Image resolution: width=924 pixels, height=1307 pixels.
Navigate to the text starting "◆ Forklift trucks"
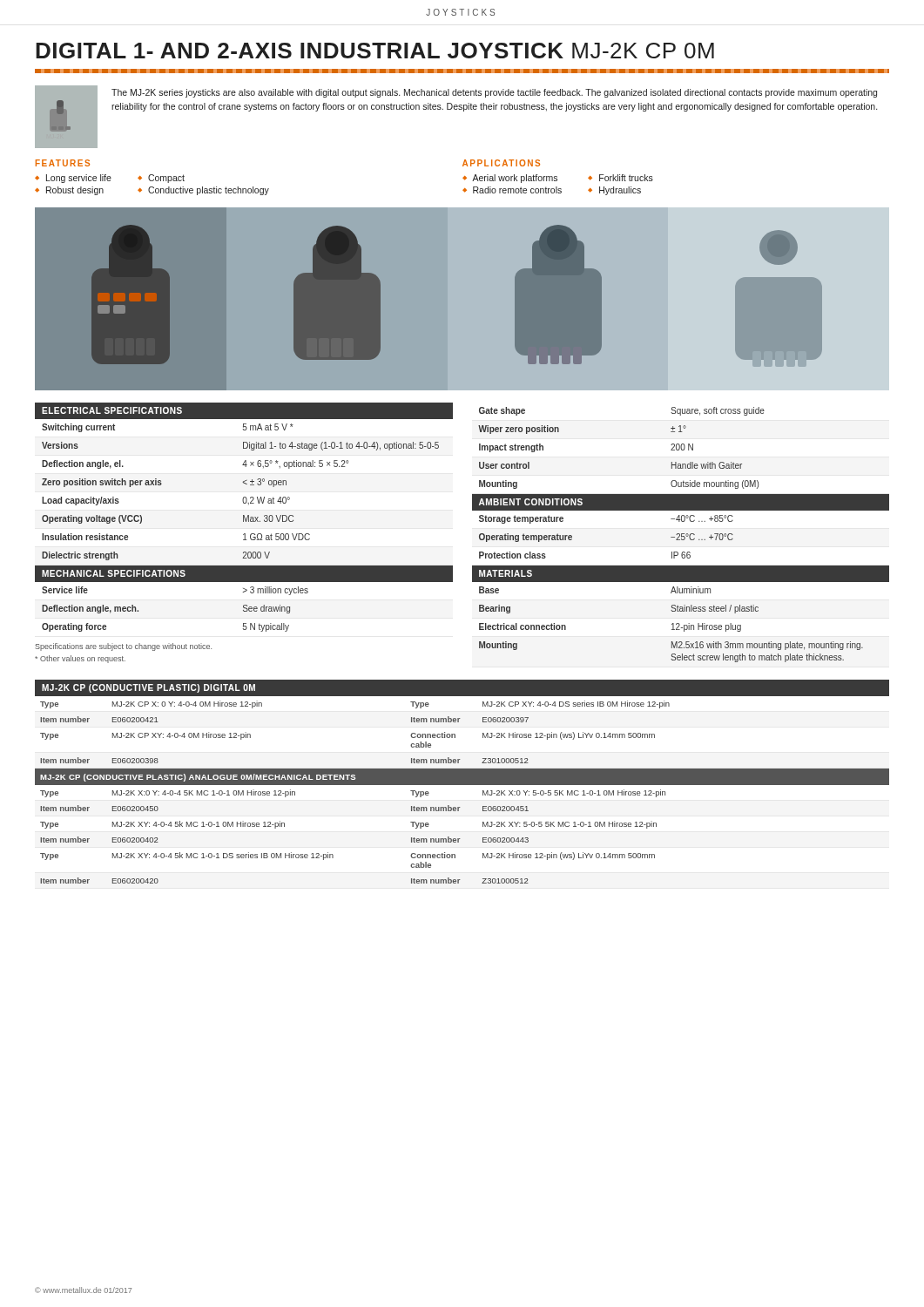pyautogui.click(x=620, y=178)
